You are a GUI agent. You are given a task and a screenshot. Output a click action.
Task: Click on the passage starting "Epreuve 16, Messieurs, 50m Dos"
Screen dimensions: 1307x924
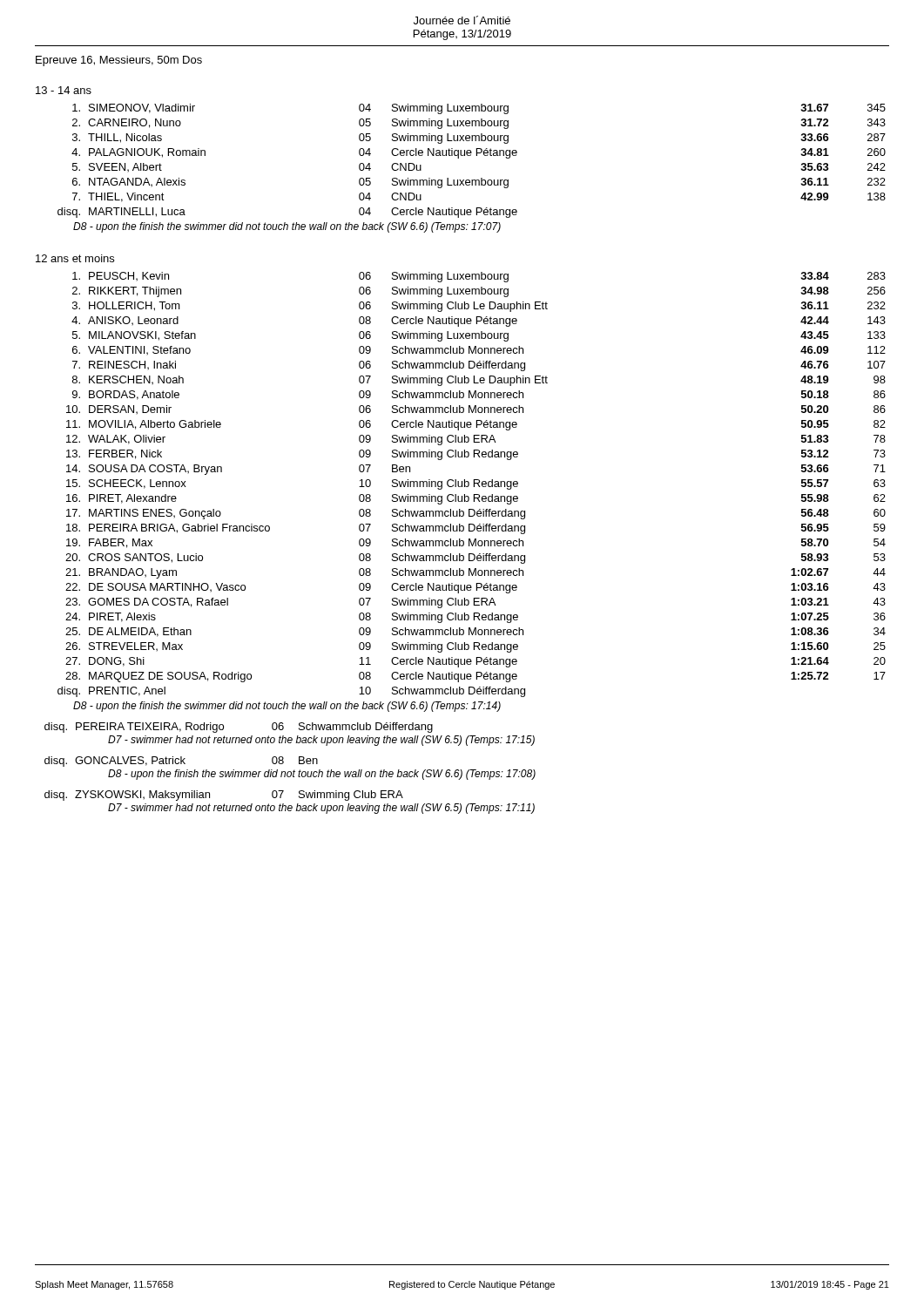pyautogui.click(x=119, y=60)
